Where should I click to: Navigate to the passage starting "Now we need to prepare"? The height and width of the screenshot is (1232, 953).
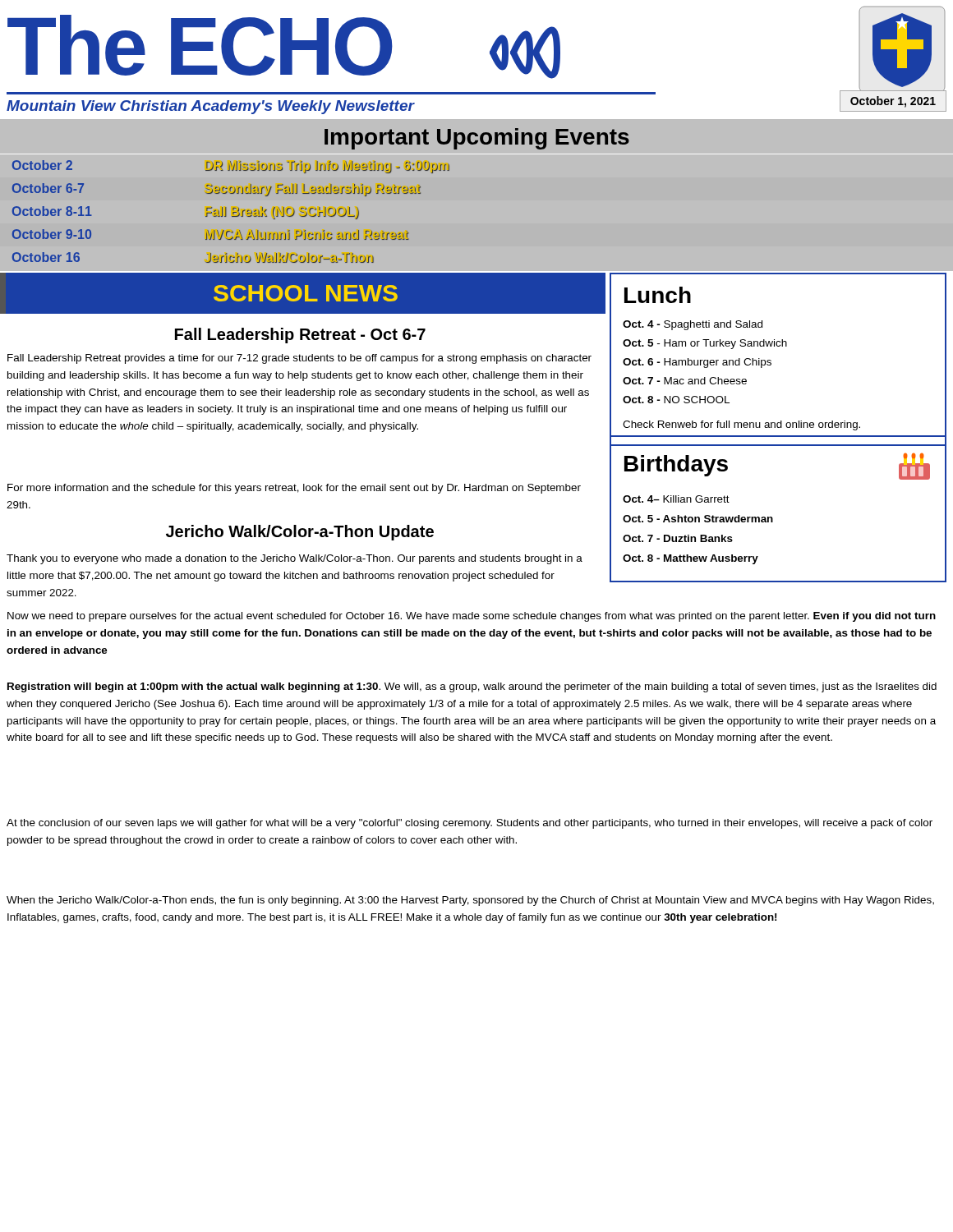point(471,633)
